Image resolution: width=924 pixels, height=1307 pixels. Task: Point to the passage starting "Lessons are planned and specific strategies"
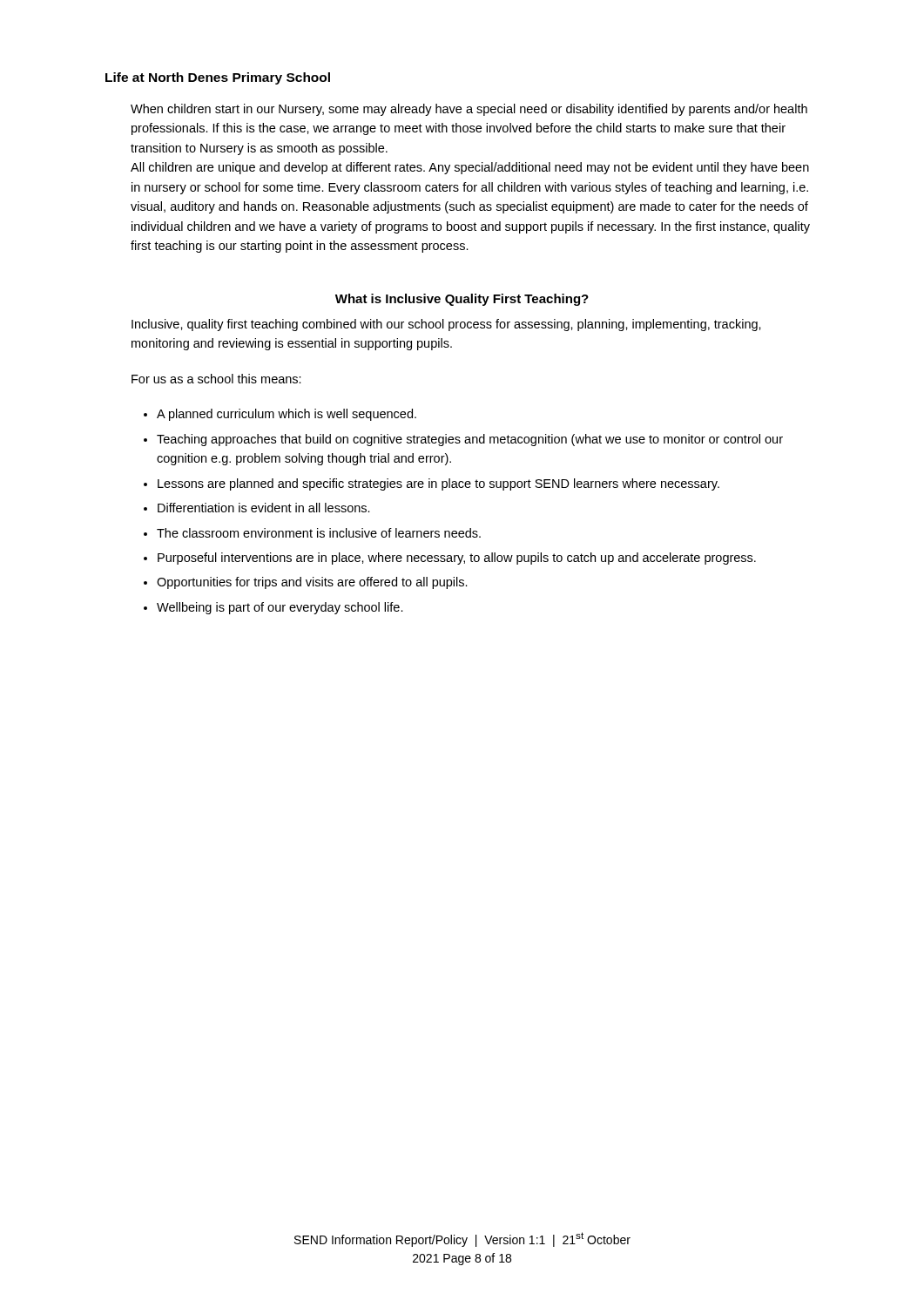coord(438,483)
